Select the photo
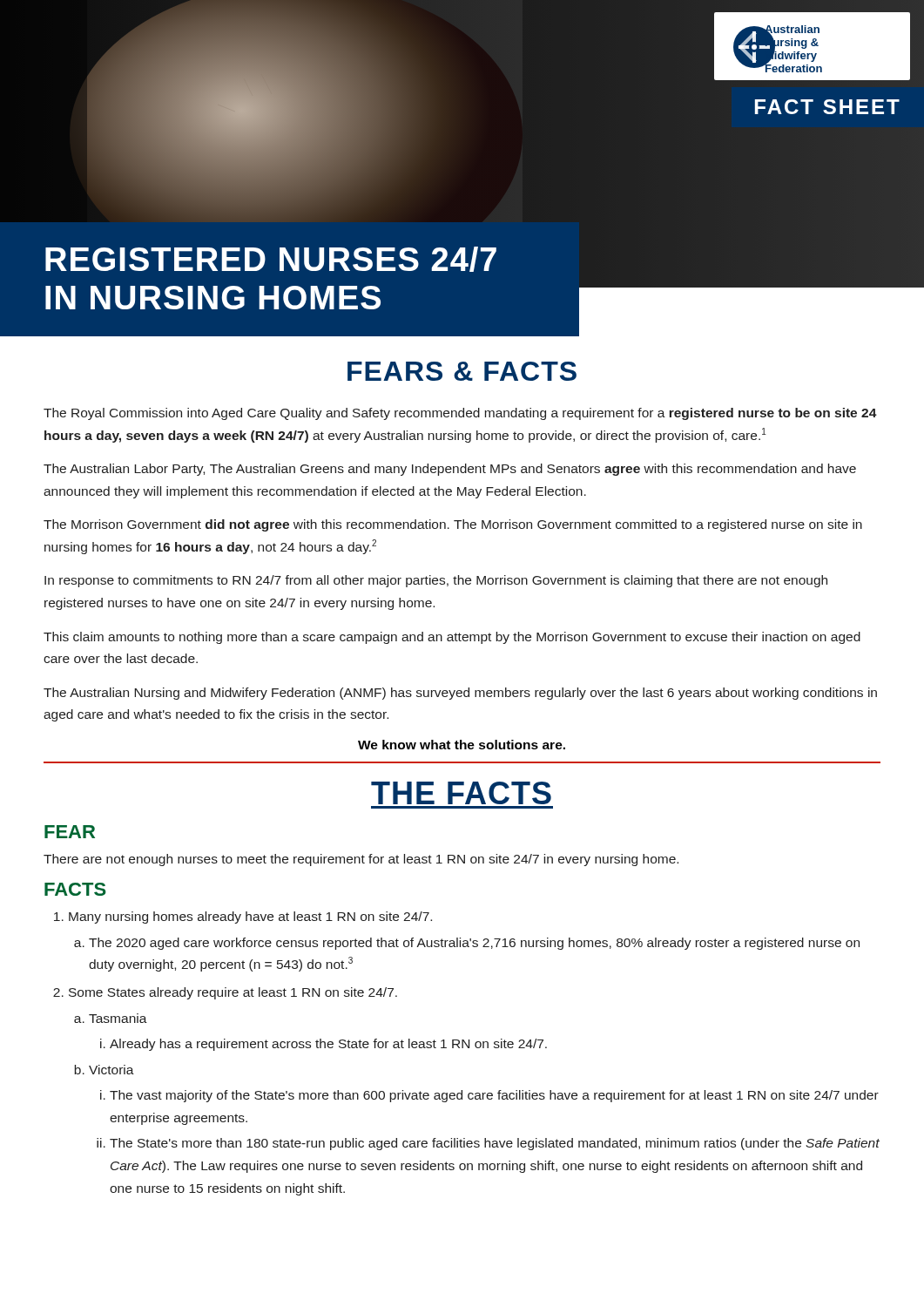 pos(462,144)
